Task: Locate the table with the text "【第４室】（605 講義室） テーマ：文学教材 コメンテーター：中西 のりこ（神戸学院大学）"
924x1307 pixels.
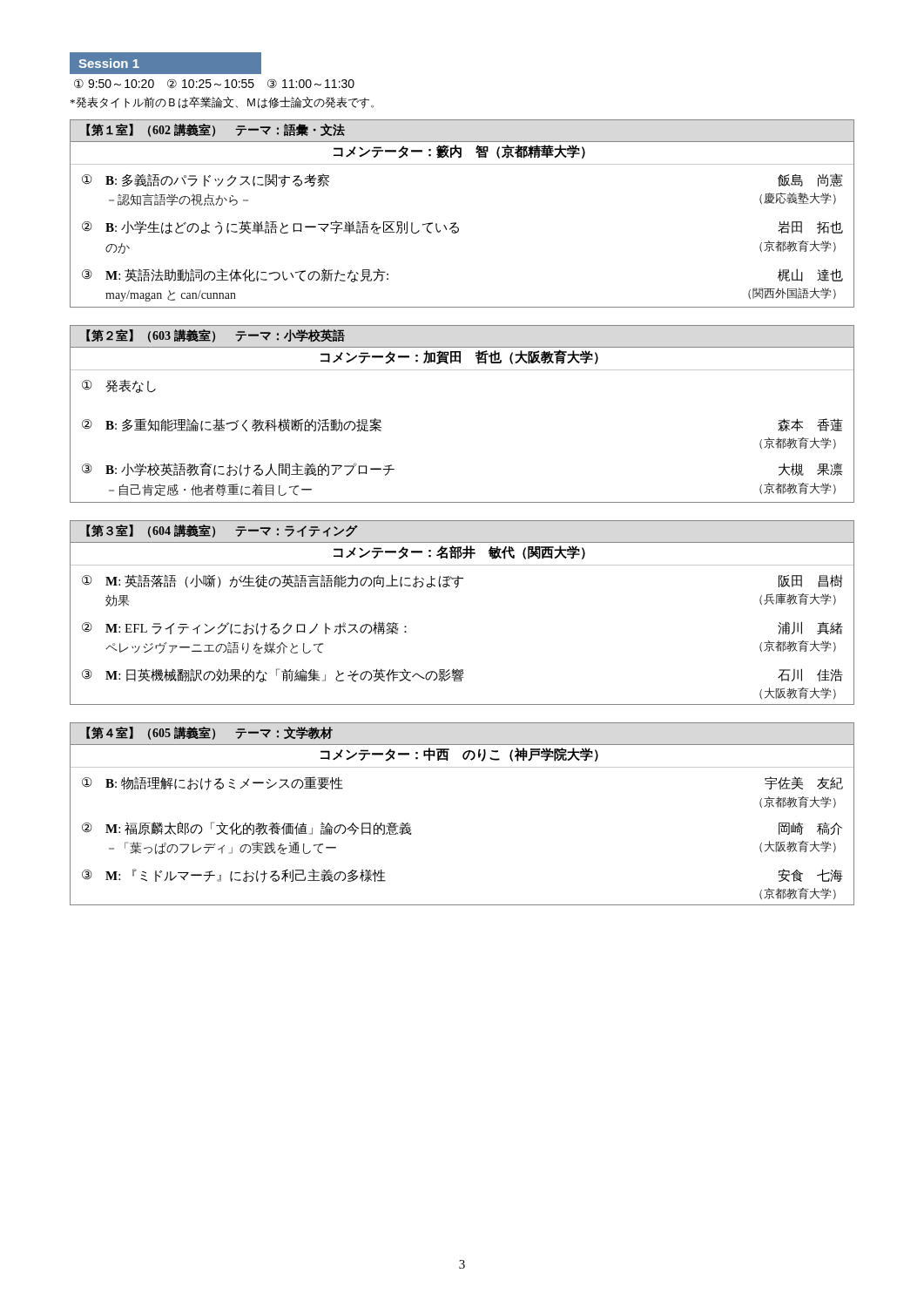Action: (x=462, y=814)
